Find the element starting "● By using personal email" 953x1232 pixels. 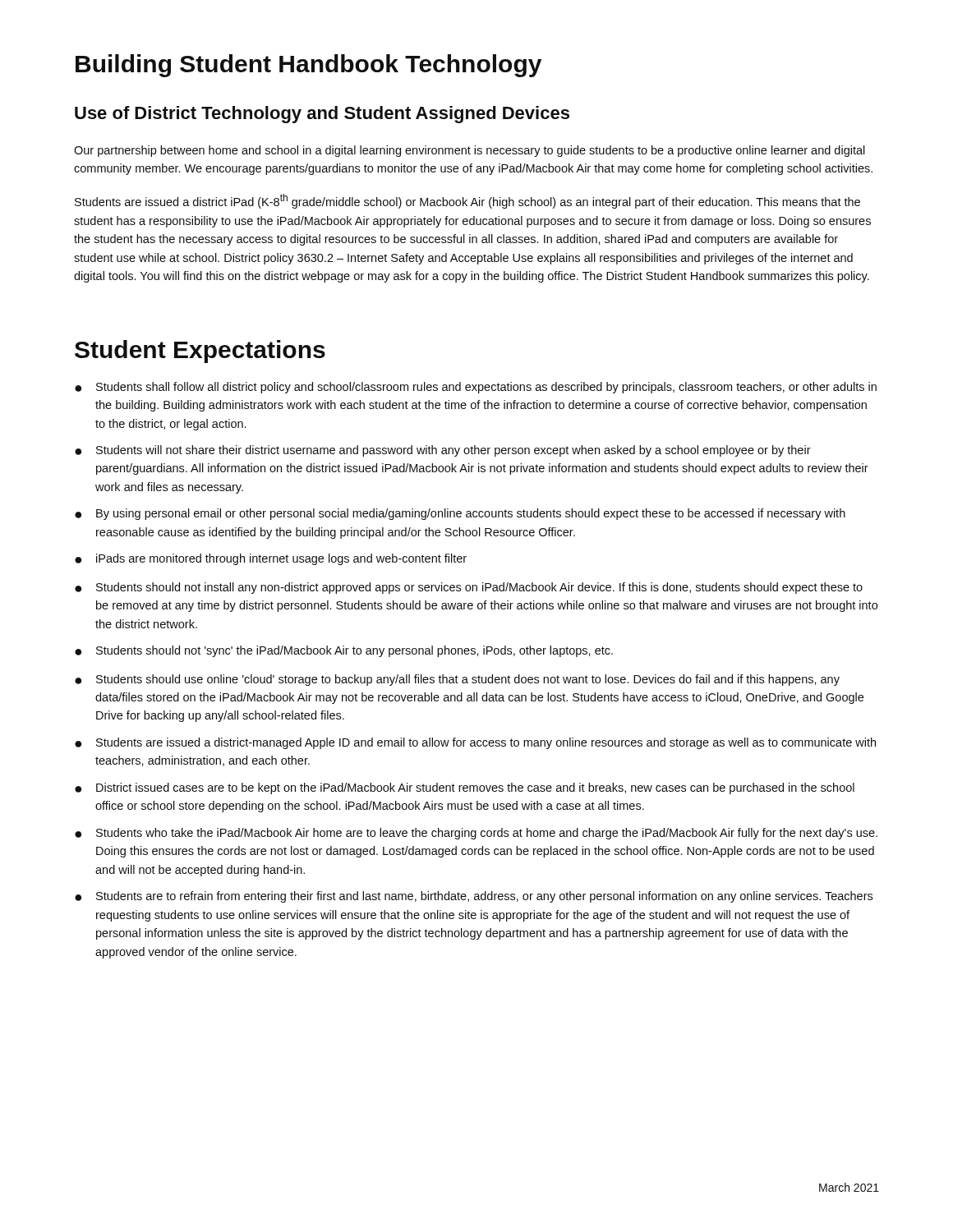[476, 523]
